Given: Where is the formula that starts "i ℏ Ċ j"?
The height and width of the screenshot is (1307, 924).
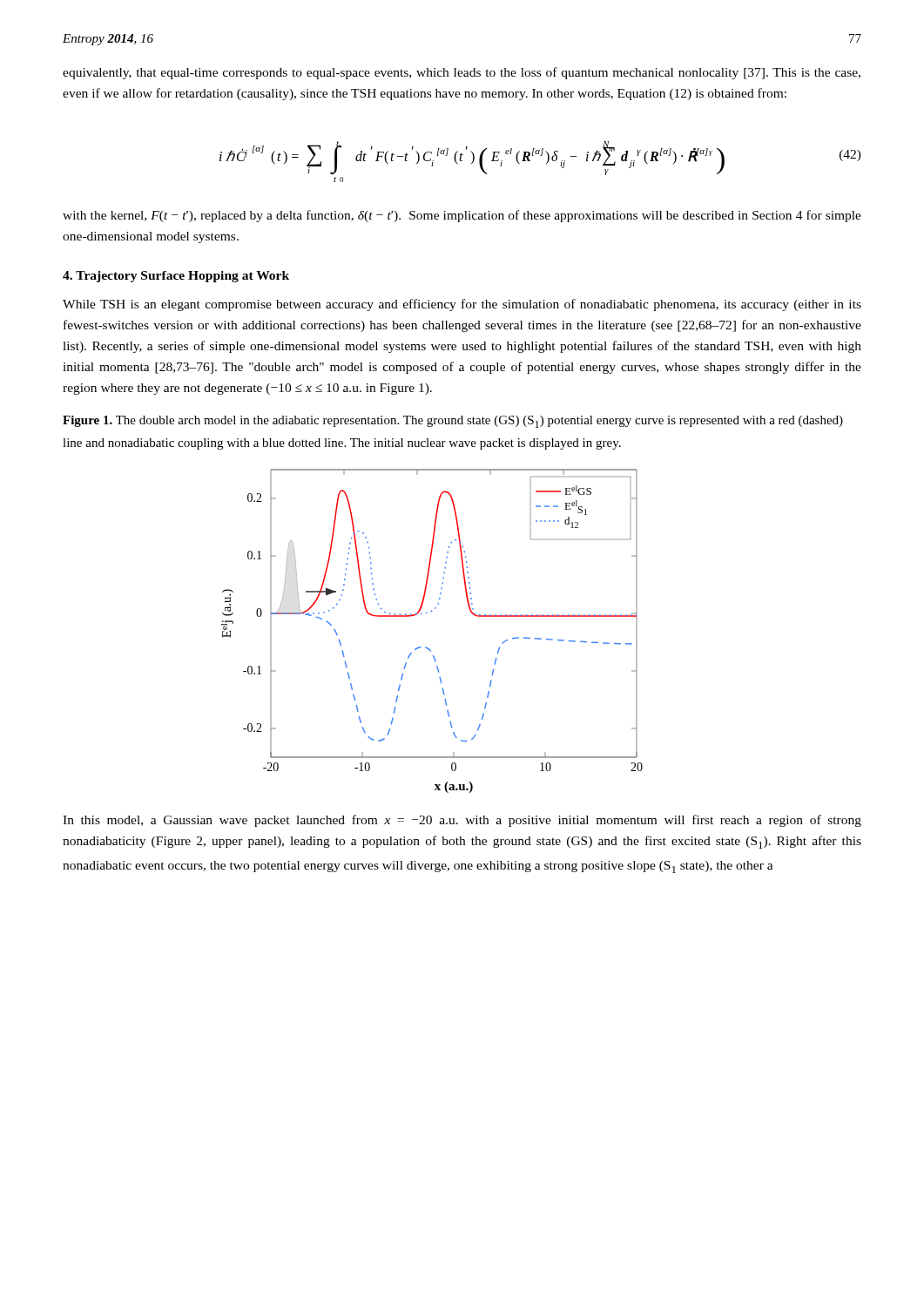Looking at the screenshot, I should pyautogui.click(x=540, y=154).
